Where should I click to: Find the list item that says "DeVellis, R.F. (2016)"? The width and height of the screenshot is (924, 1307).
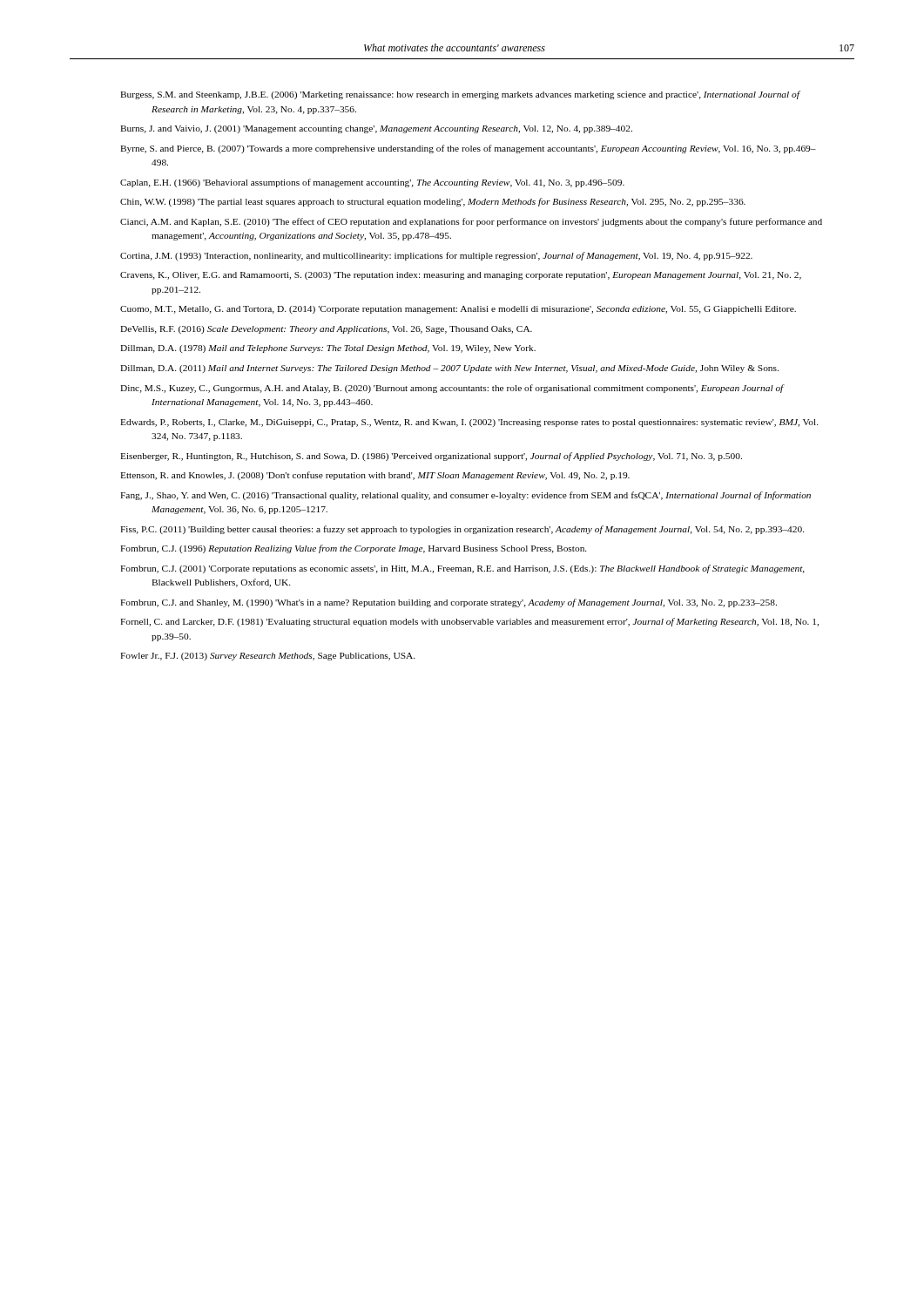click(x=326, y=328)
